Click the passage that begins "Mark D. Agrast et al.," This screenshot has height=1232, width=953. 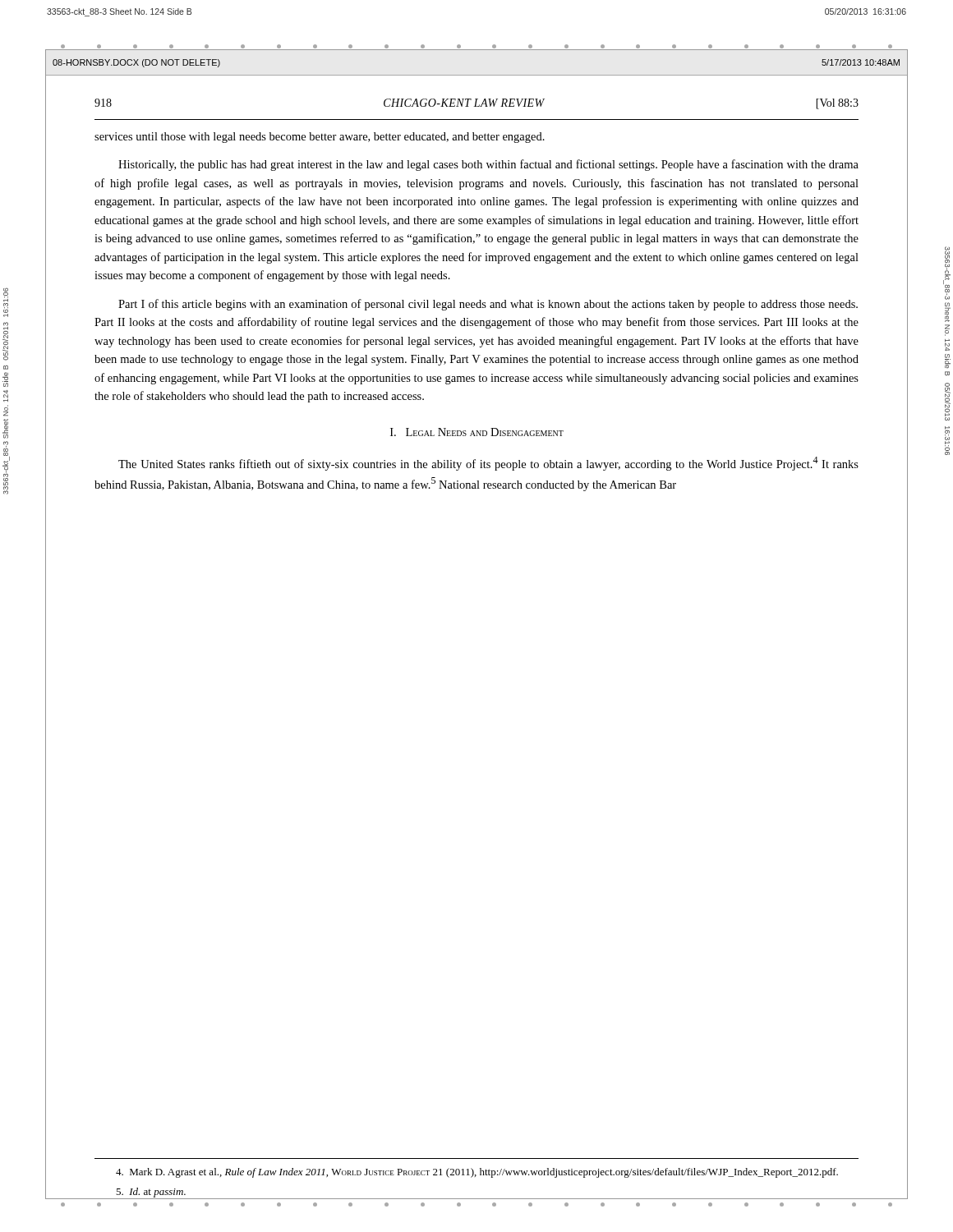[x=476, y=1181]
